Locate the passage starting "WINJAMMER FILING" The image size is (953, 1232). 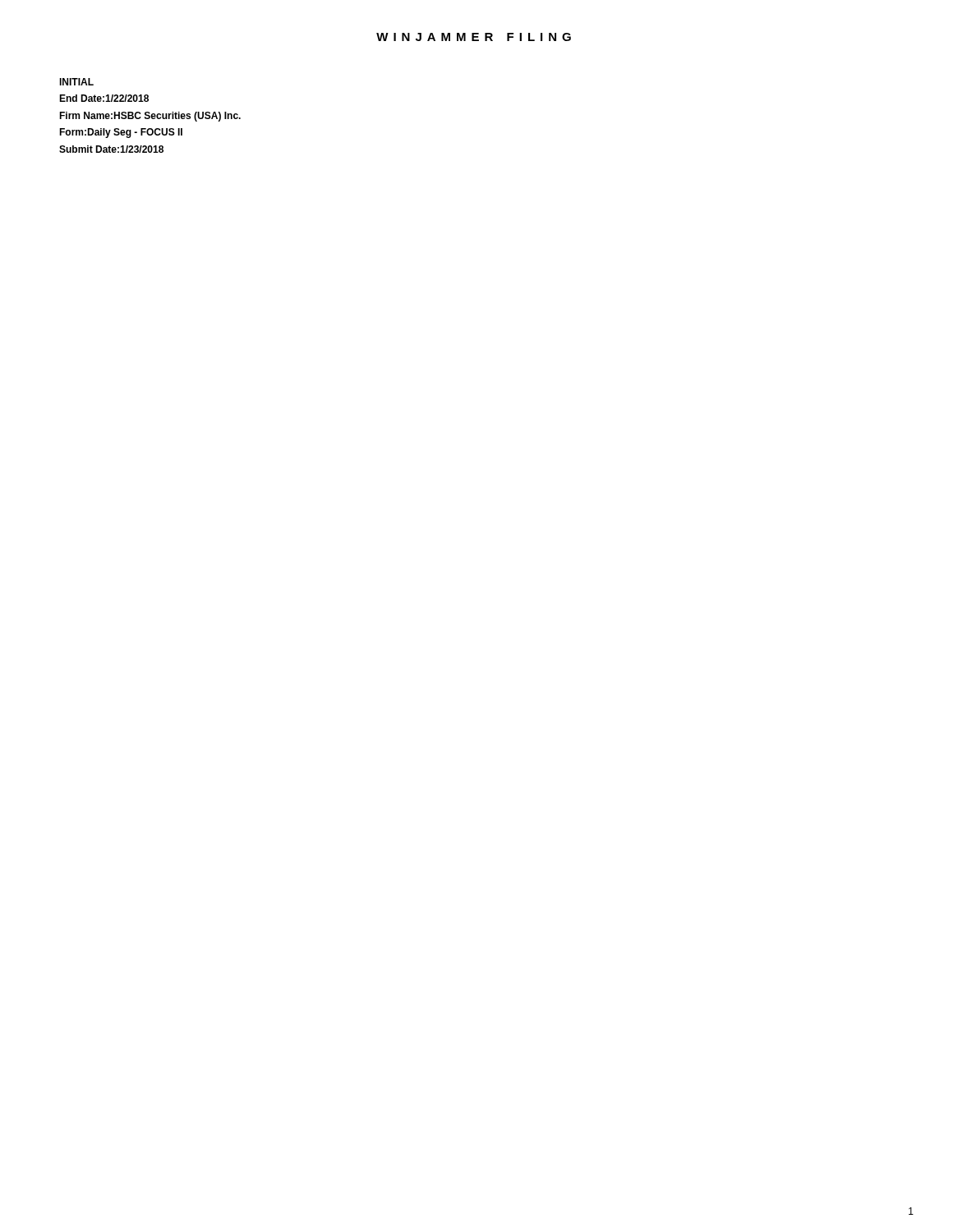476,37
